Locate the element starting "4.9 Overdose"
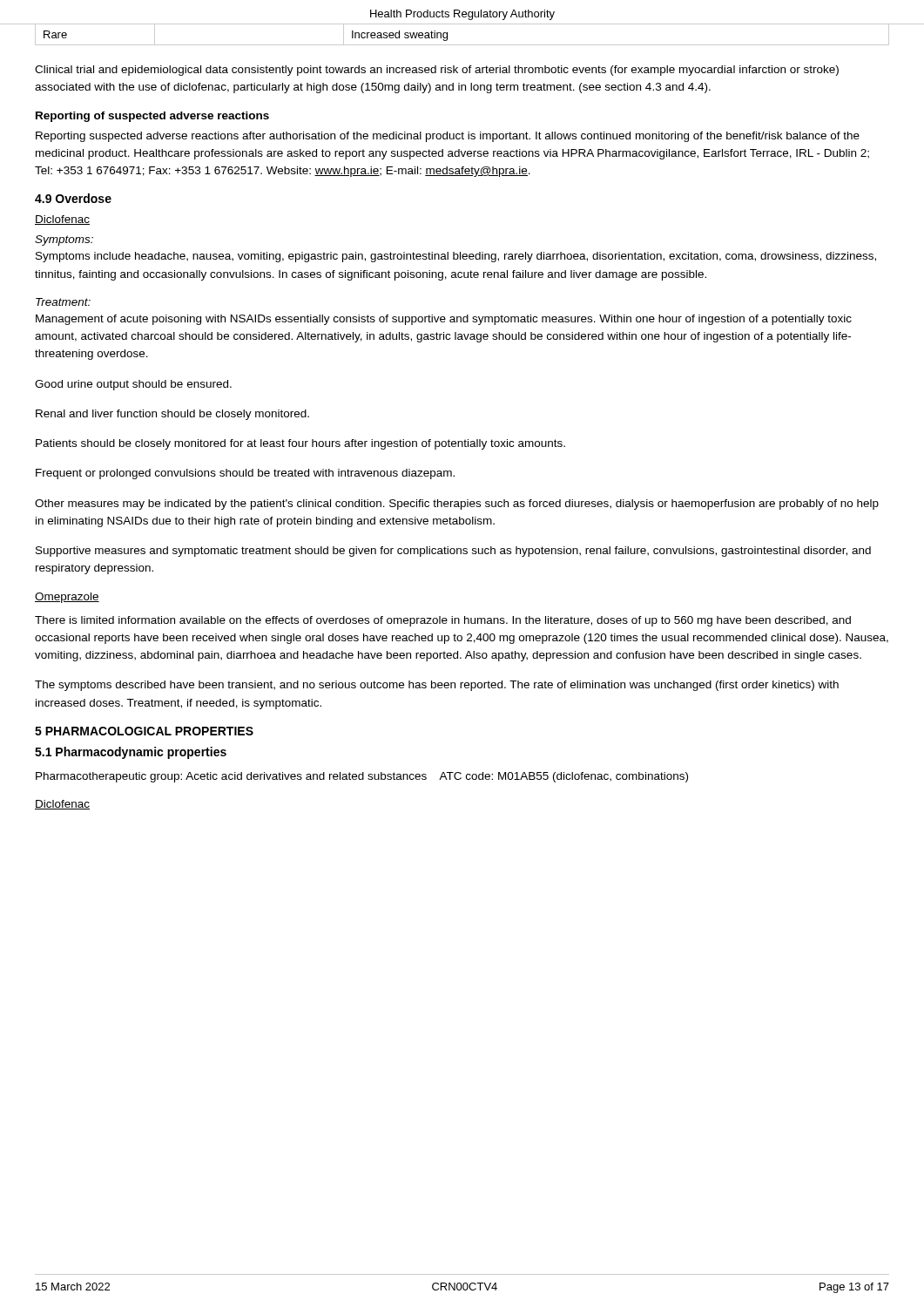Viewport: 924px width, 1307px height. (73, 199)
